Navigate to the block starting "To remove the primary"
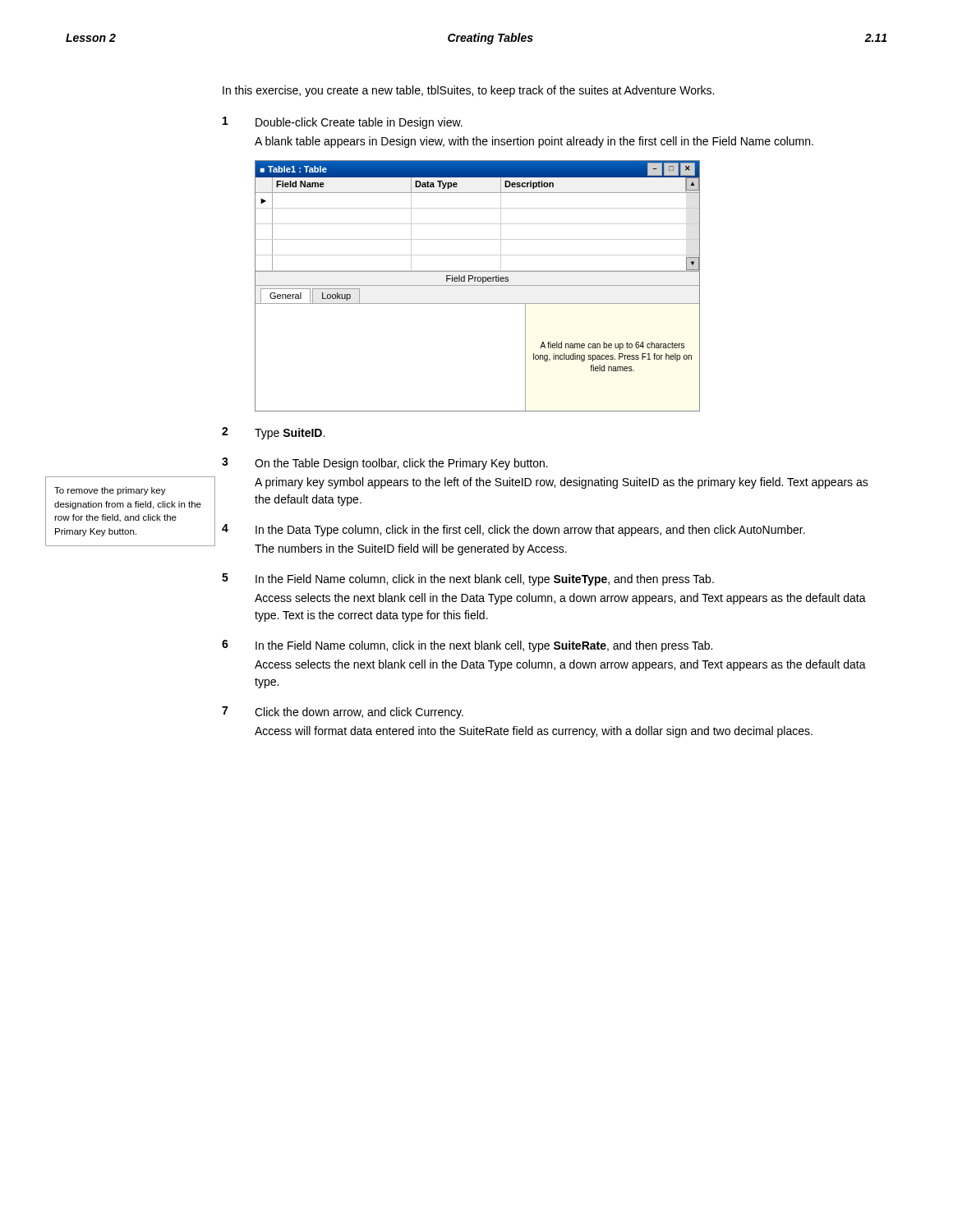Screen dimensions: 1232x953 [x=128, y=511]
